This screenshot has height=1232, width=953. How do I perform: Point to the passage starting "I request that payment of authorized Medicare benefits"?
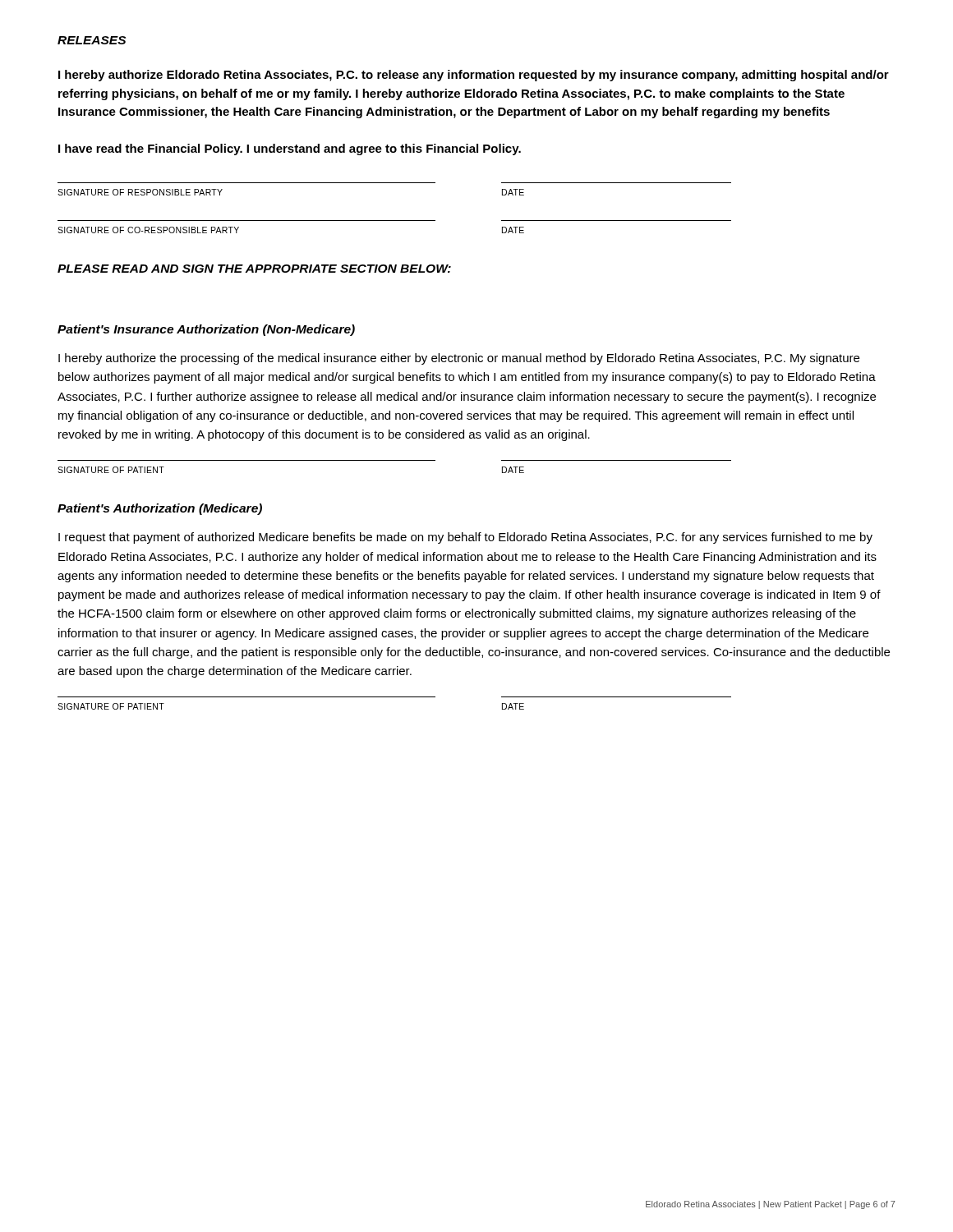tap(474, 604)
